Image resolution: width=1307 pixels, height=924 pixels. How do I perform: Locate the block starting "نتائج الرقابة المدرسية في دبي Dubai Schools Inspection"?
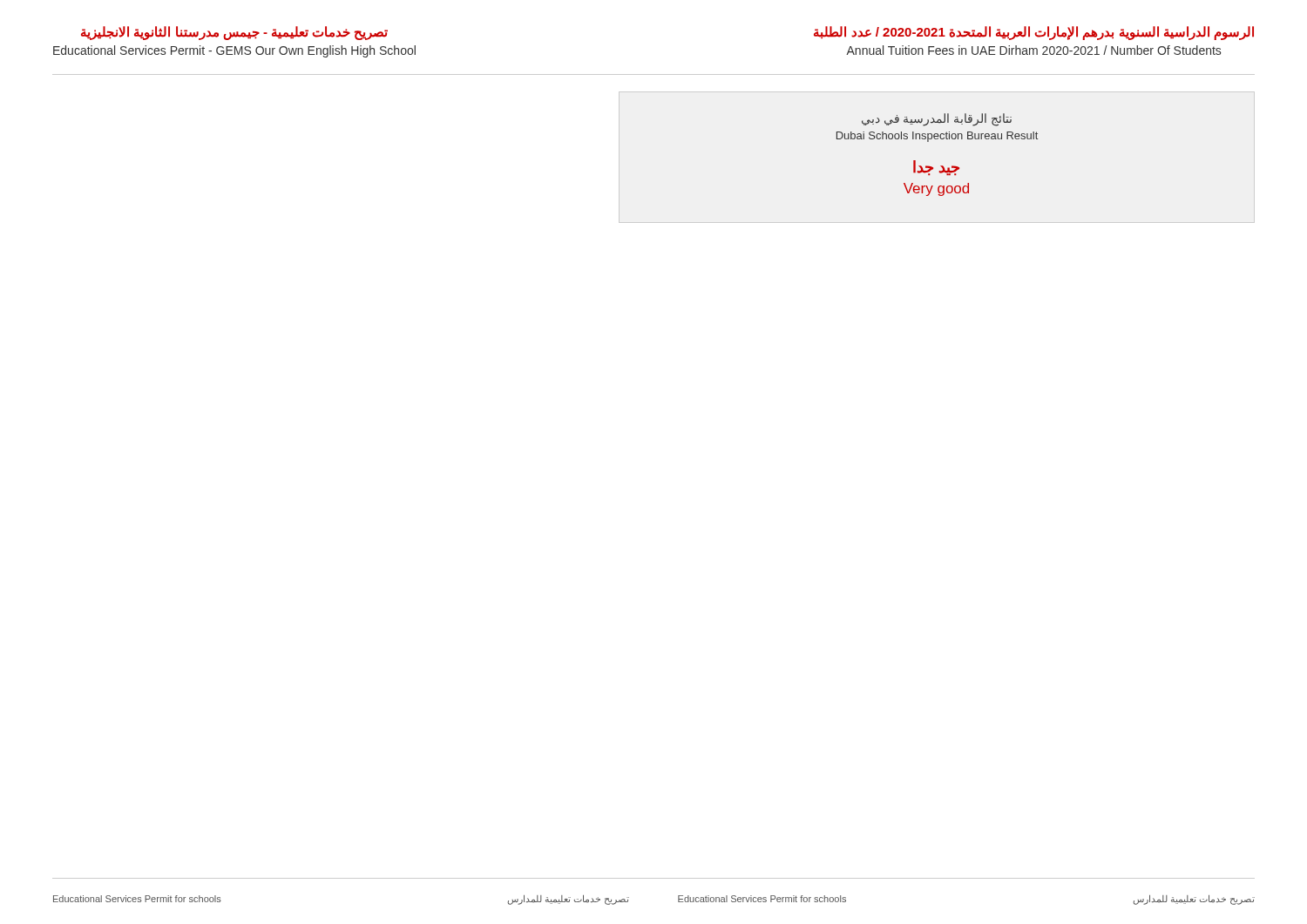click(937, 155)
